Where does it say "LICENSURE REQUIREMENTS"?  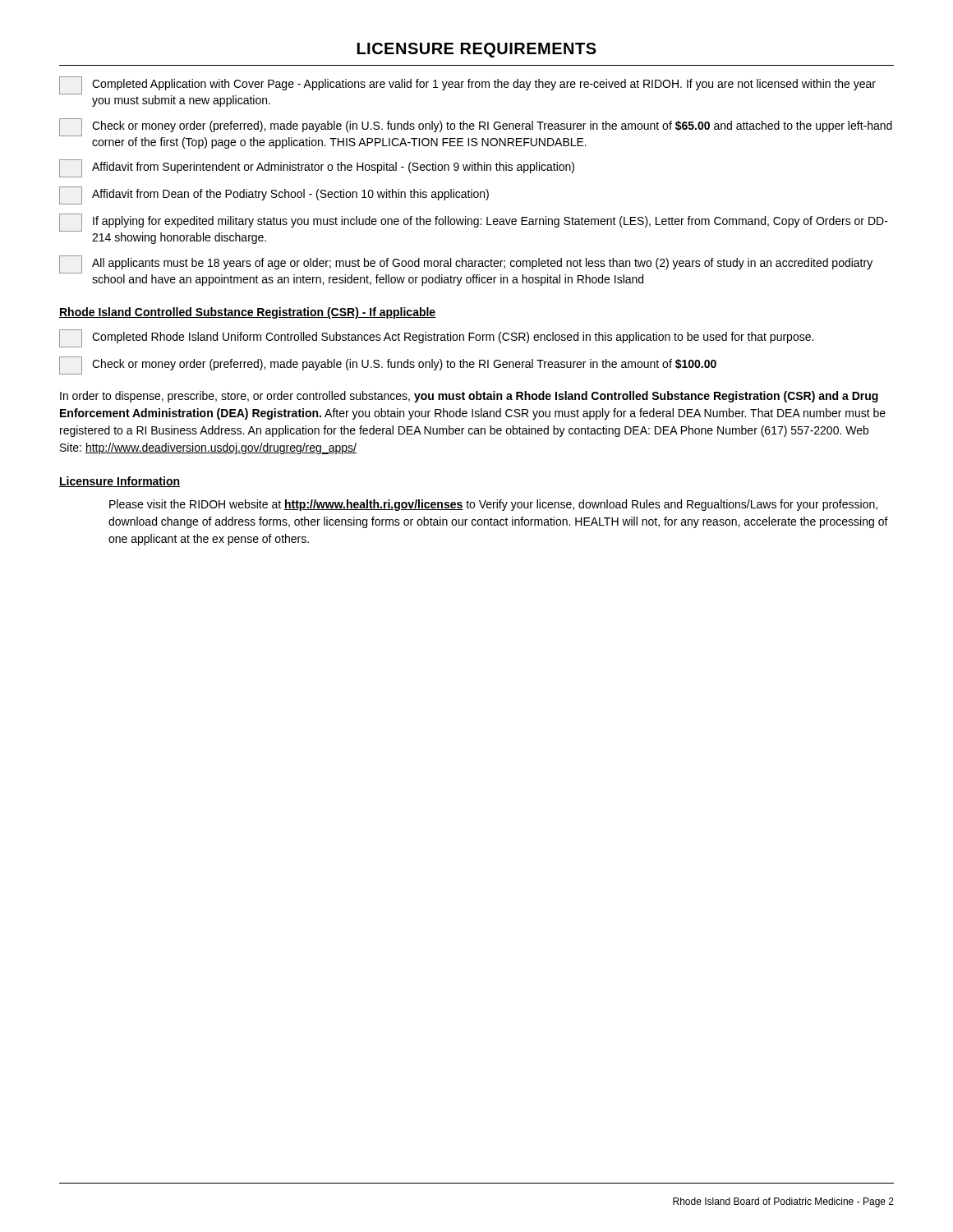coord(476,53)
